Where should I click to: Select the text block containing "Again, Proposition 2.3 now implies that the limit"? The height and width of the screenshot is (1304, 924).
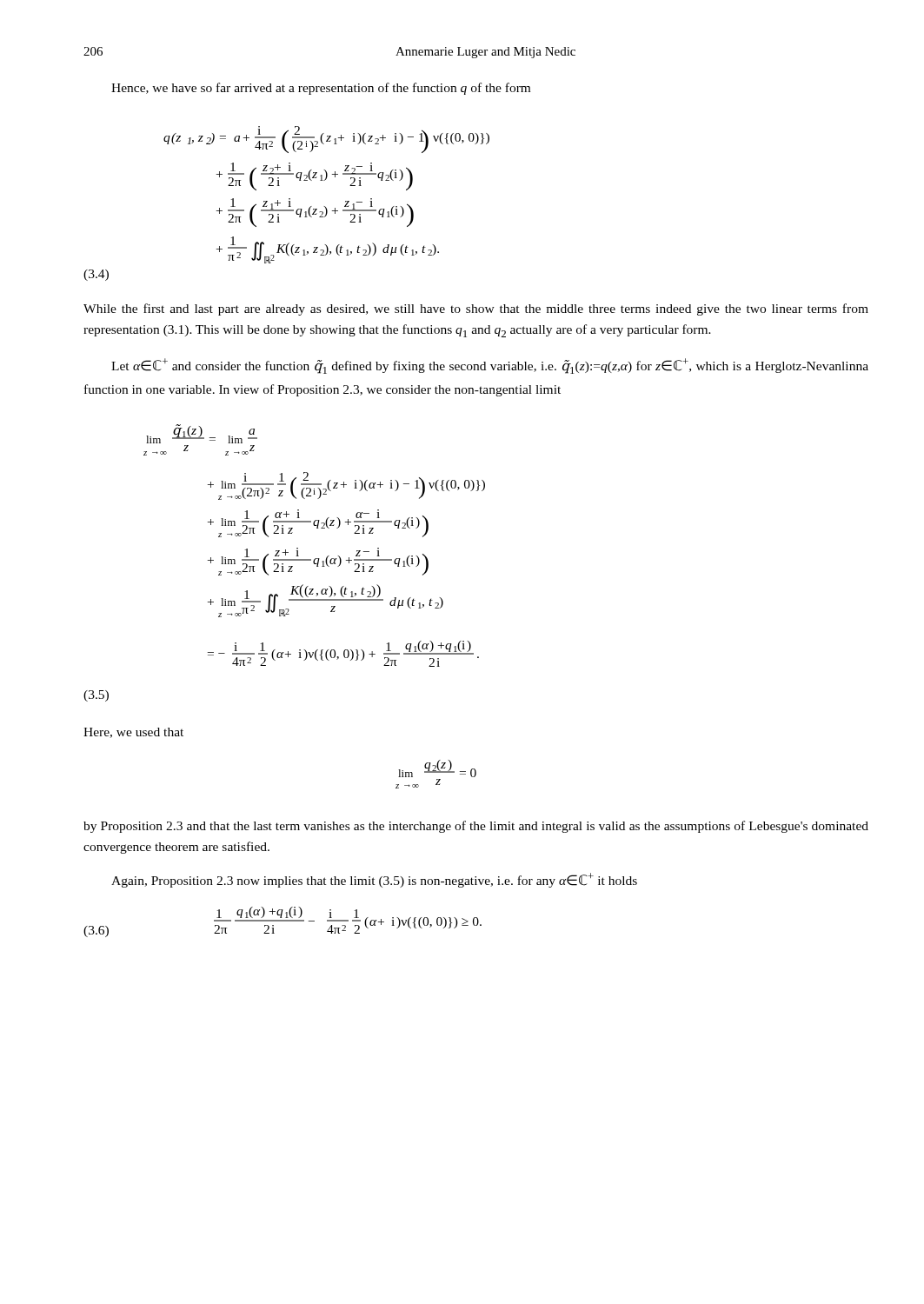[x=476, y=879]
